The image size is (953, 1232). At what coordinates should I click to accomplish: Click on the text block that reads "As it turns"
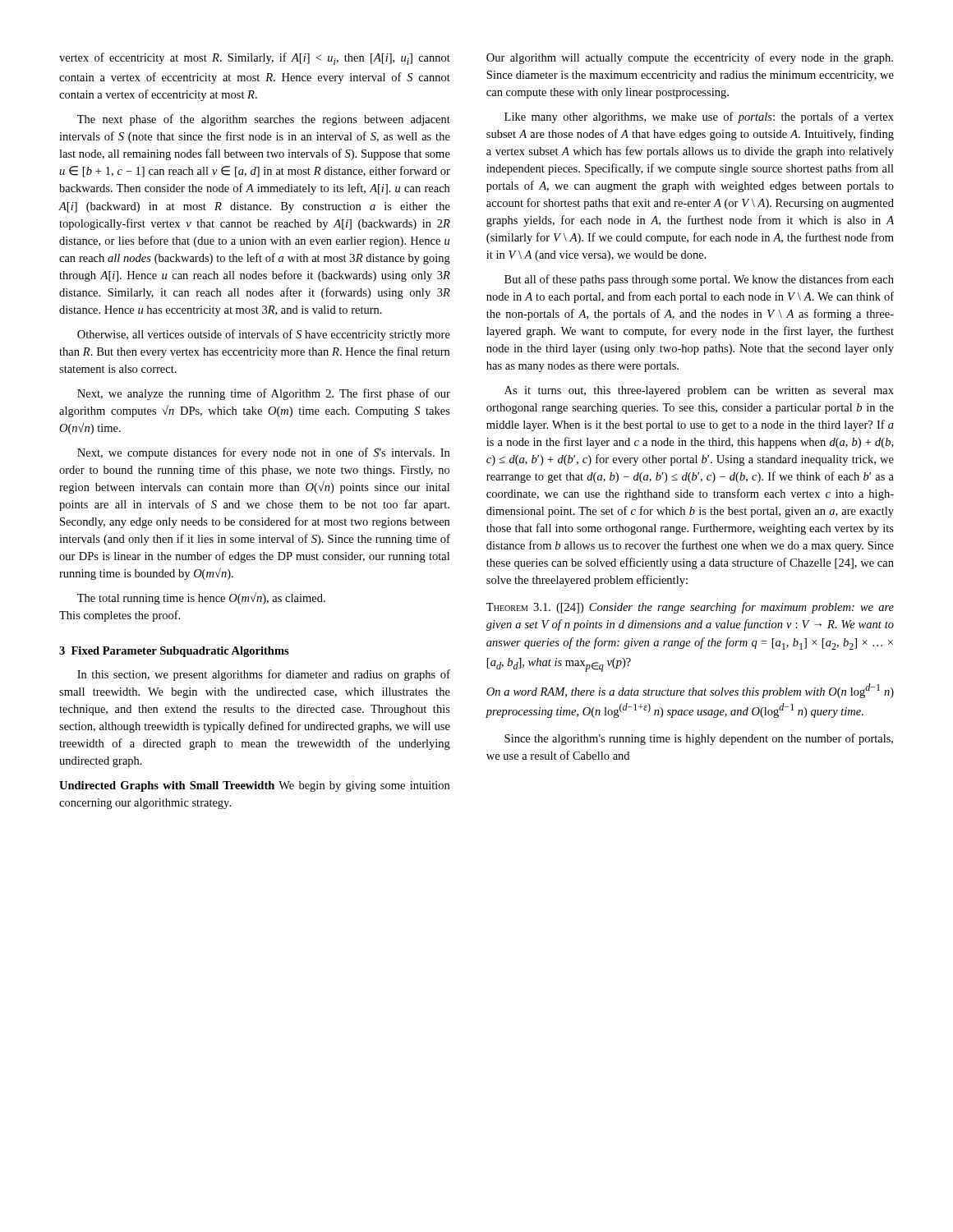tap(690, 486)
